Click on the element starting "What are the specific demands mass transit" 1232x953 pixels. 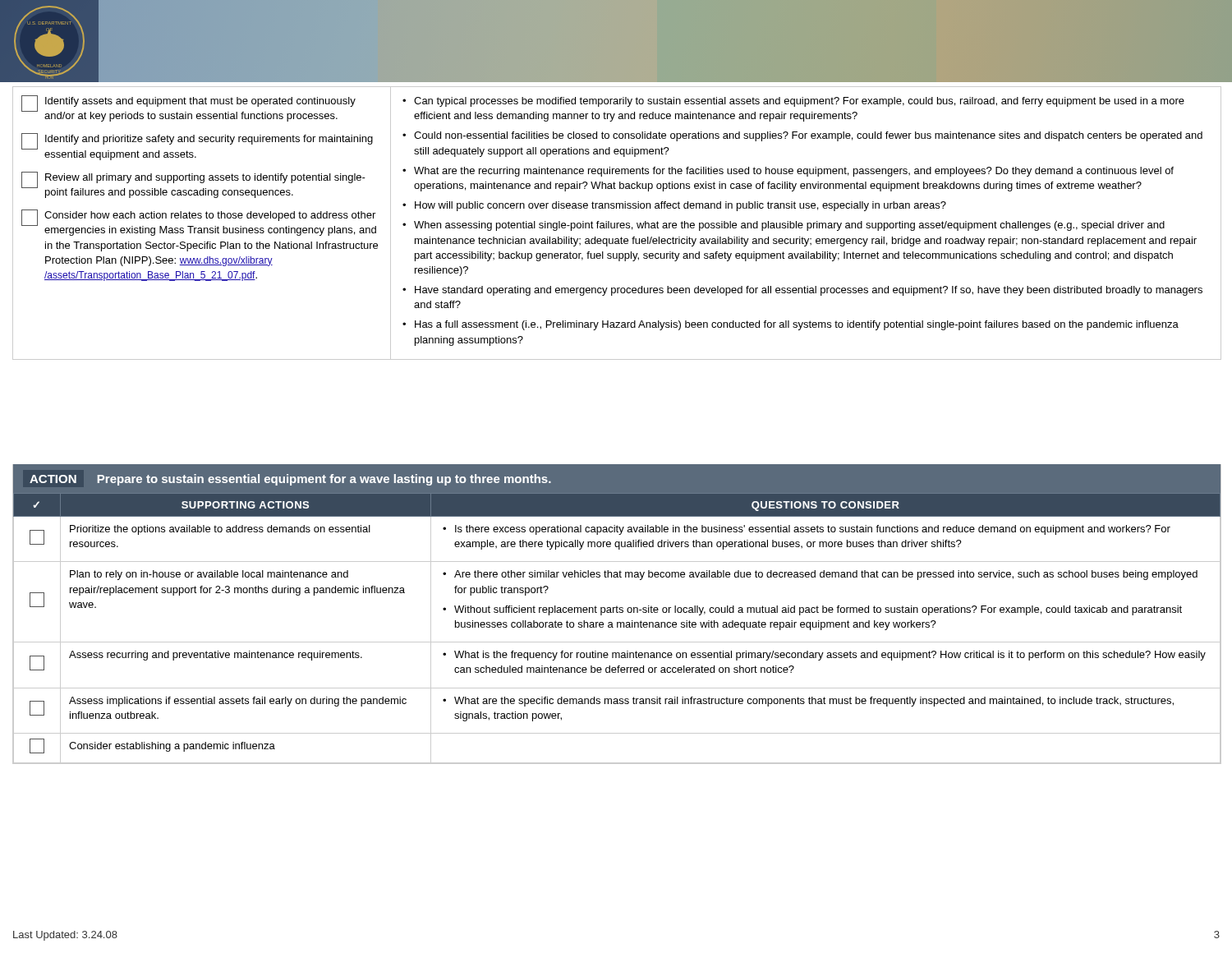point(814,707)
